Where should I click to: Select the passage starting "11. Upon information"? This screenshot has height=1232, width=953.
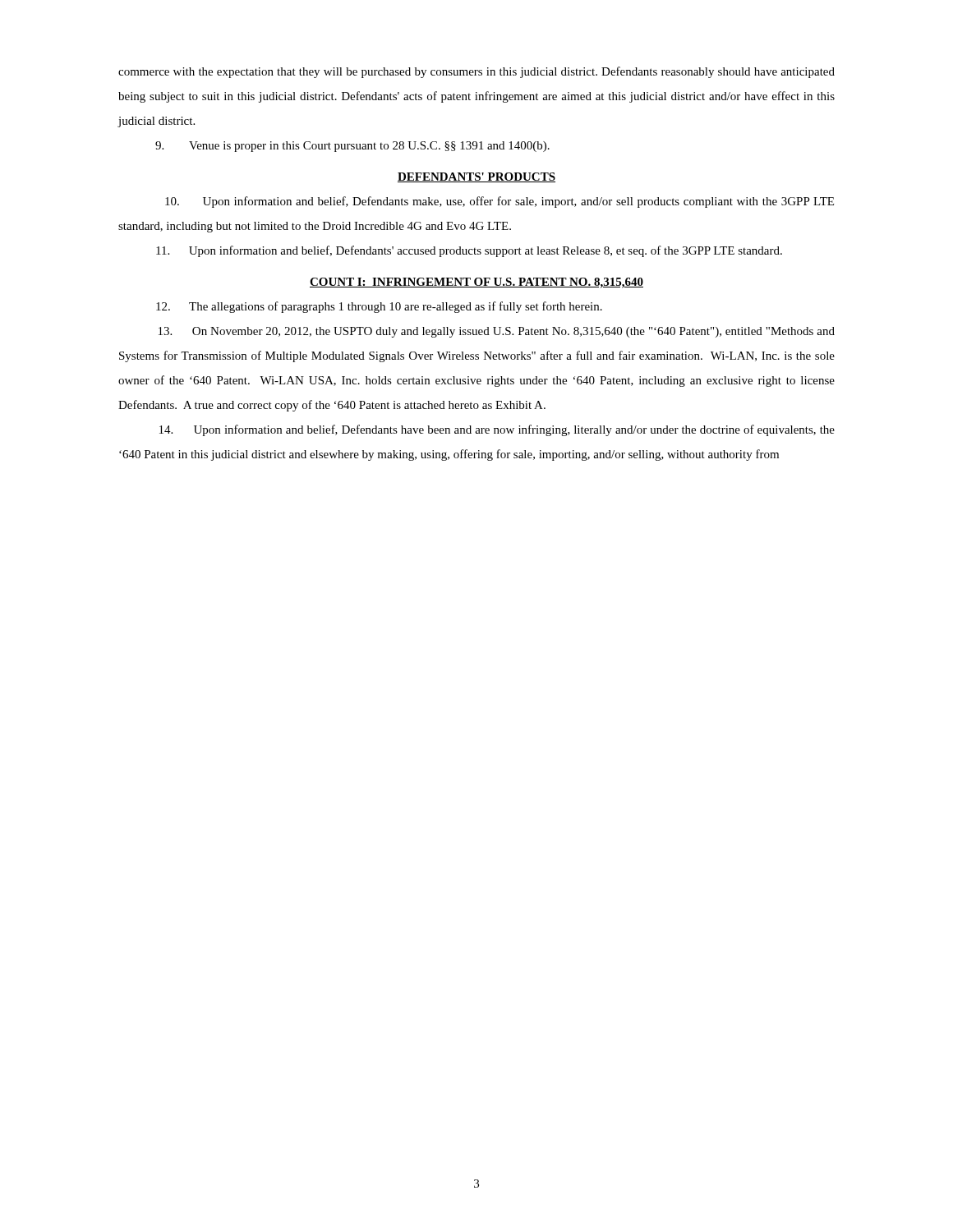pyautogui.click(x=450, y=251)
